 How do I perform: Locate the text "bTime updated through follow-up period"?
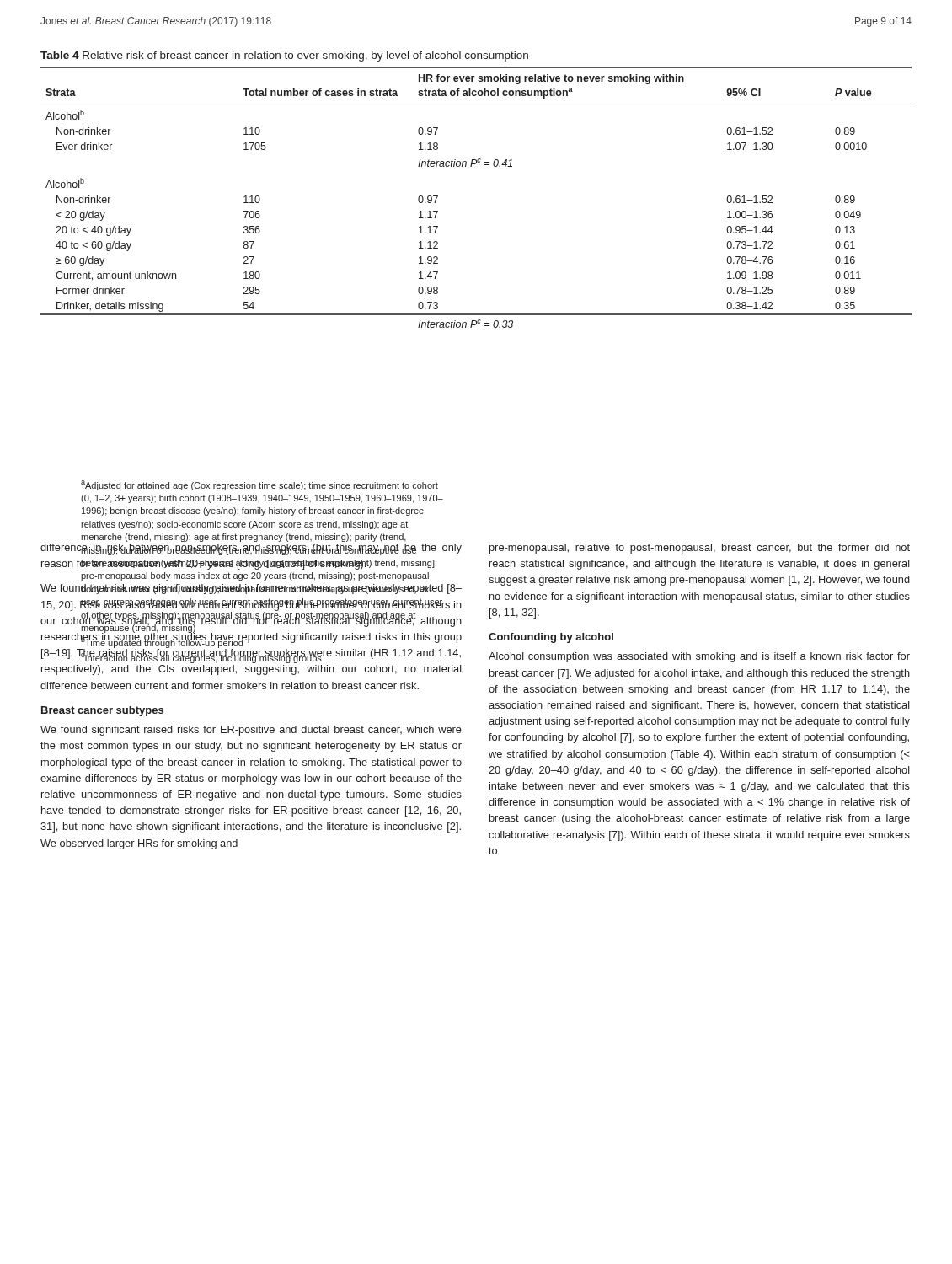(162, 642)
